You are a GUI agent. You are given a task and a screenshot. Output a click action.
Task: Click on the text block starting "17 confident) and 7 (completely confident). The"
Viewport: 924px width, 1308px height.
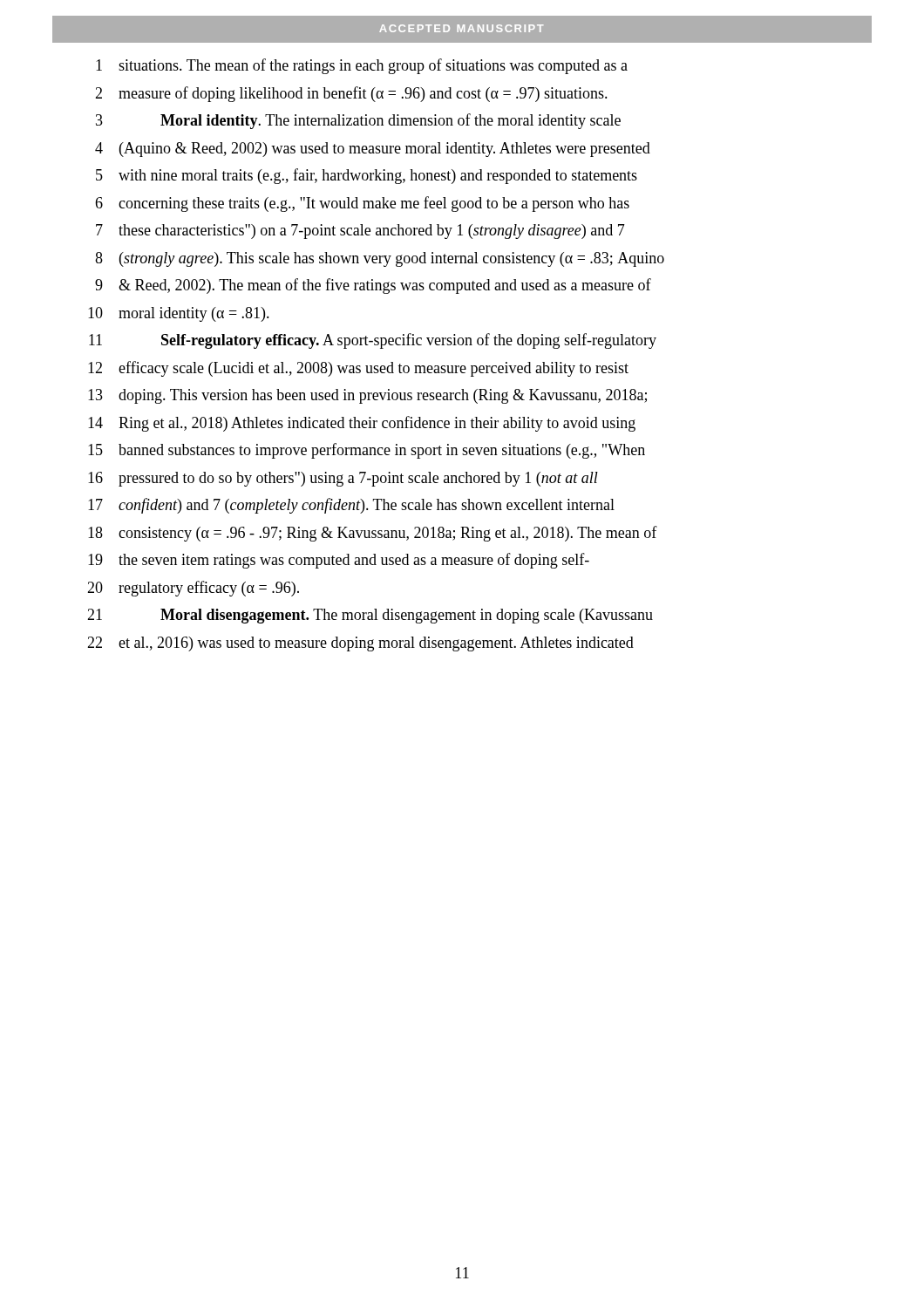point(462,506)
